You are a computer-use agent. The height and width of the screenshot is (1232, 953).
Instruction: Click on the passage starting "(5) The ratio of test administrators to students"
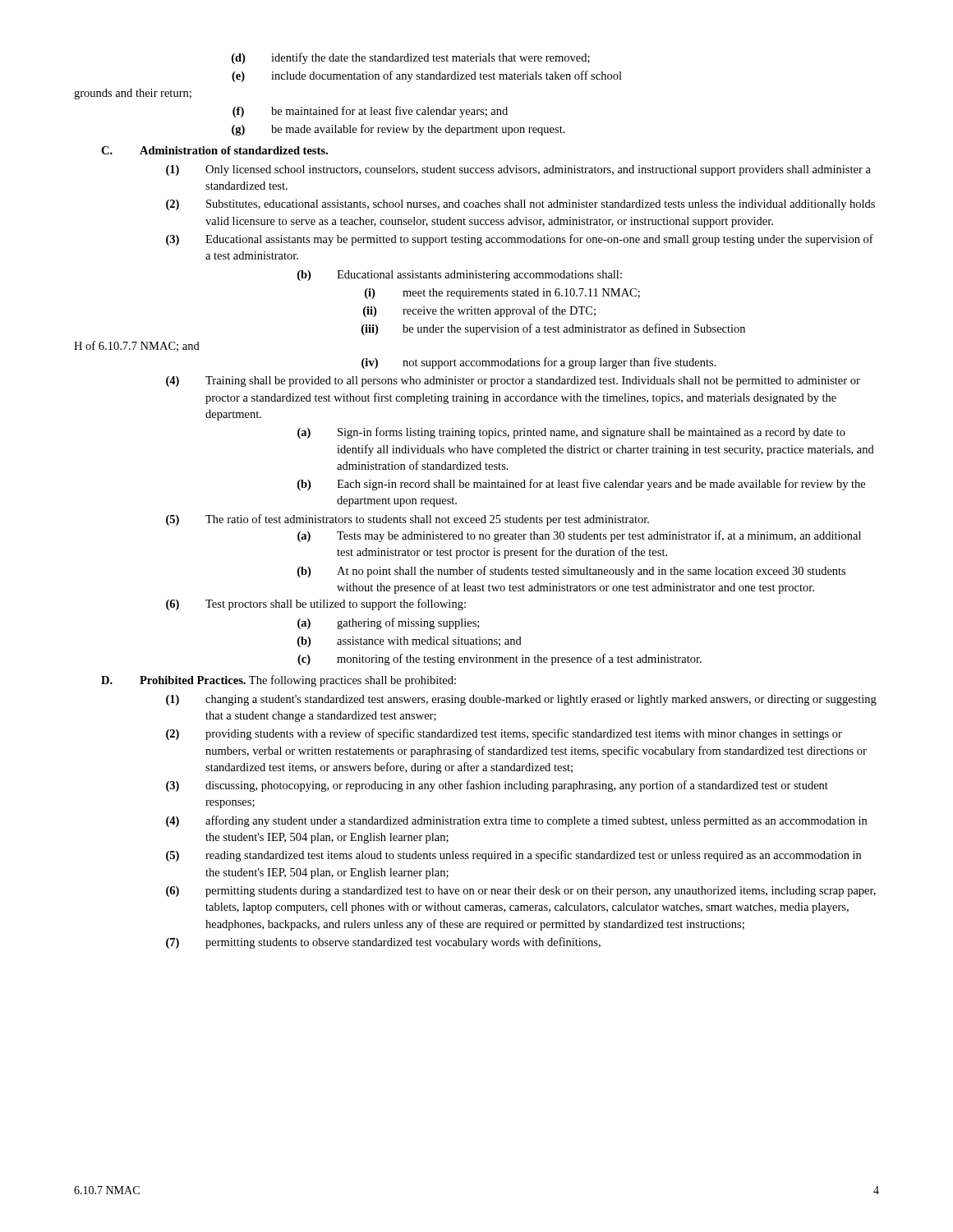click(476, 519)
